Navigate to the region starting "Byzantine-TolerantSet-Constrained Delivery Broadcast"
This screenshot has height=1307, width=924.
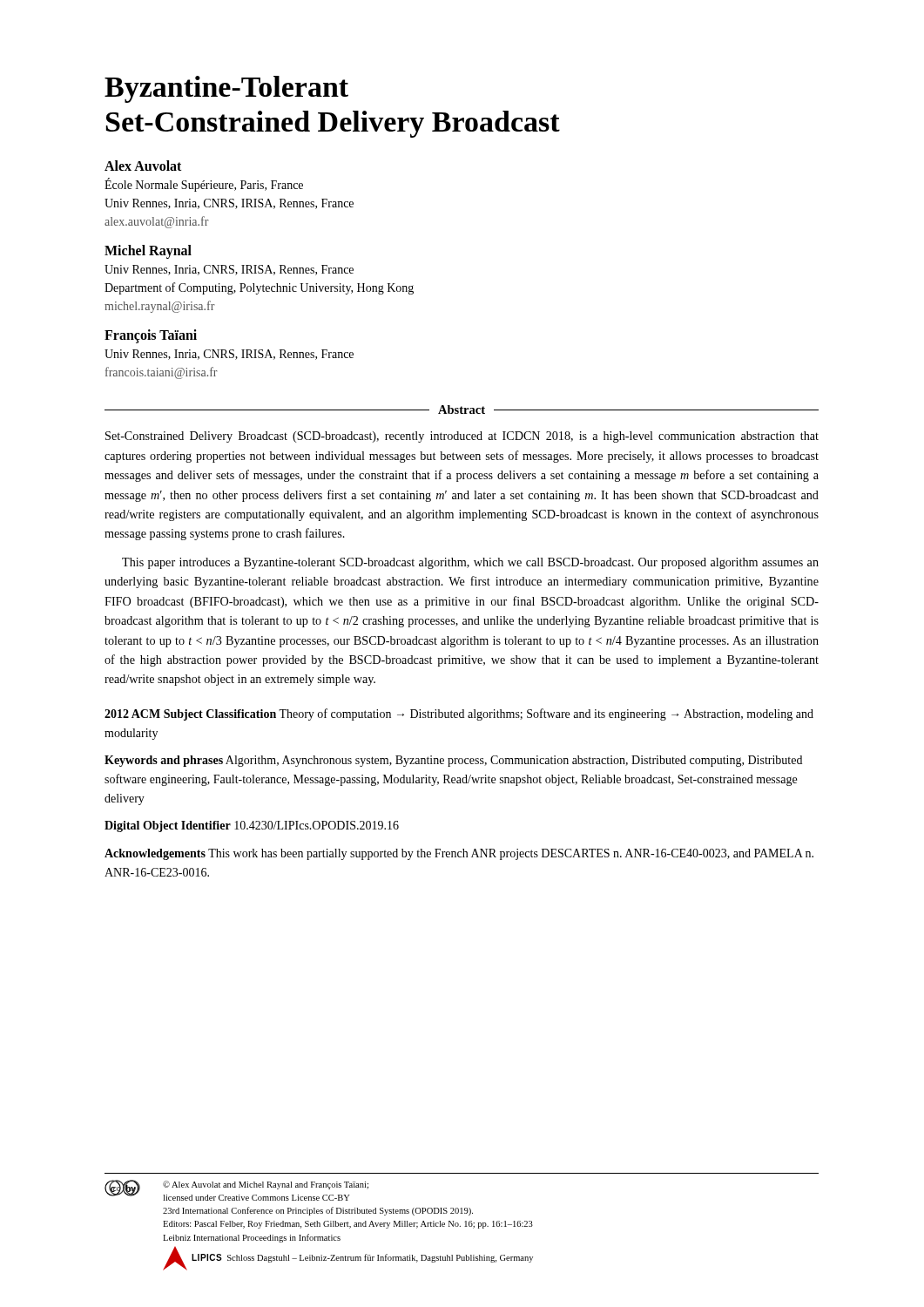462,105
